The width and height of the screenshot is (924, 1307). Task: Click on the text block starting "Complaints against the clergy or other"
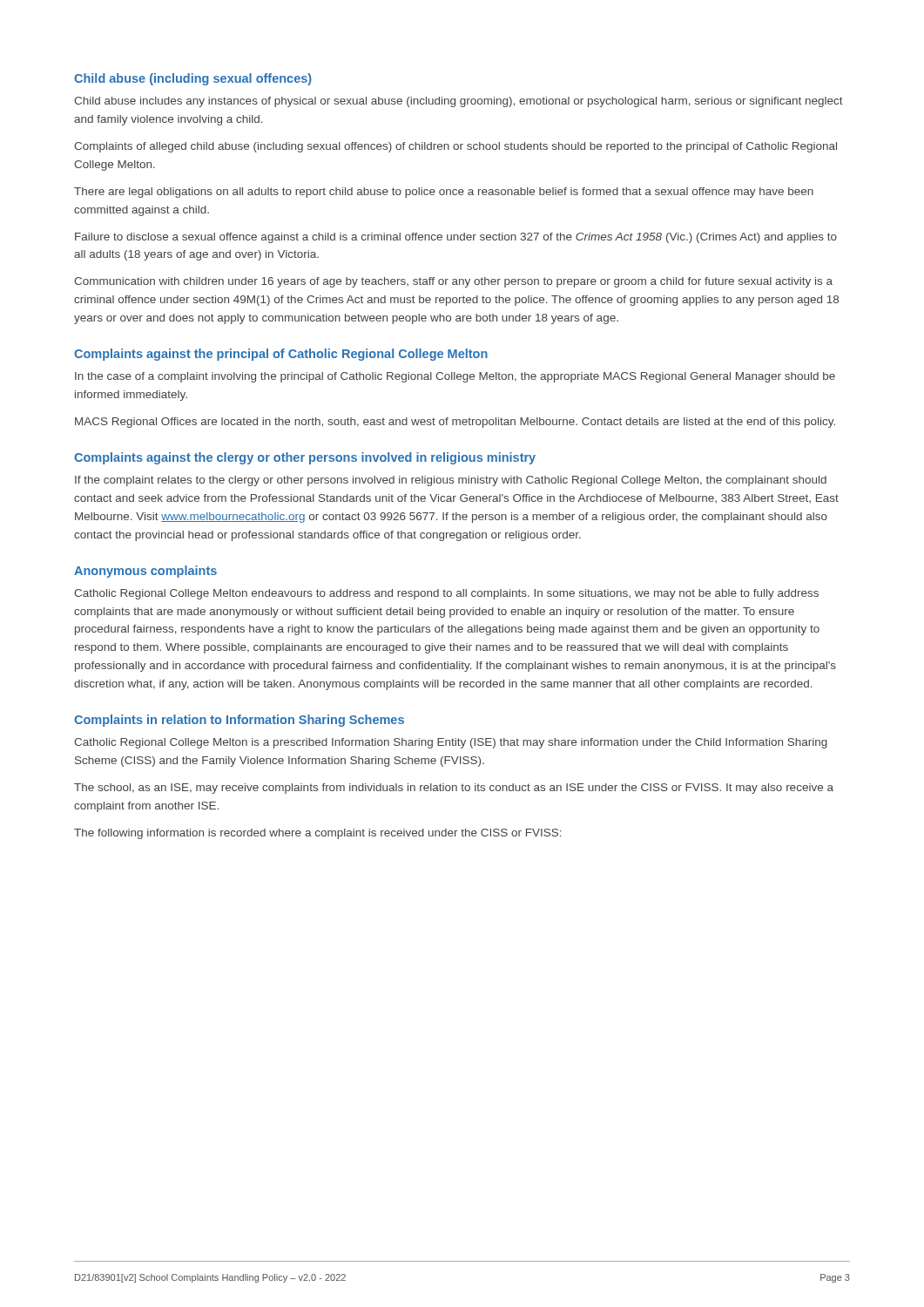(305, 457)
